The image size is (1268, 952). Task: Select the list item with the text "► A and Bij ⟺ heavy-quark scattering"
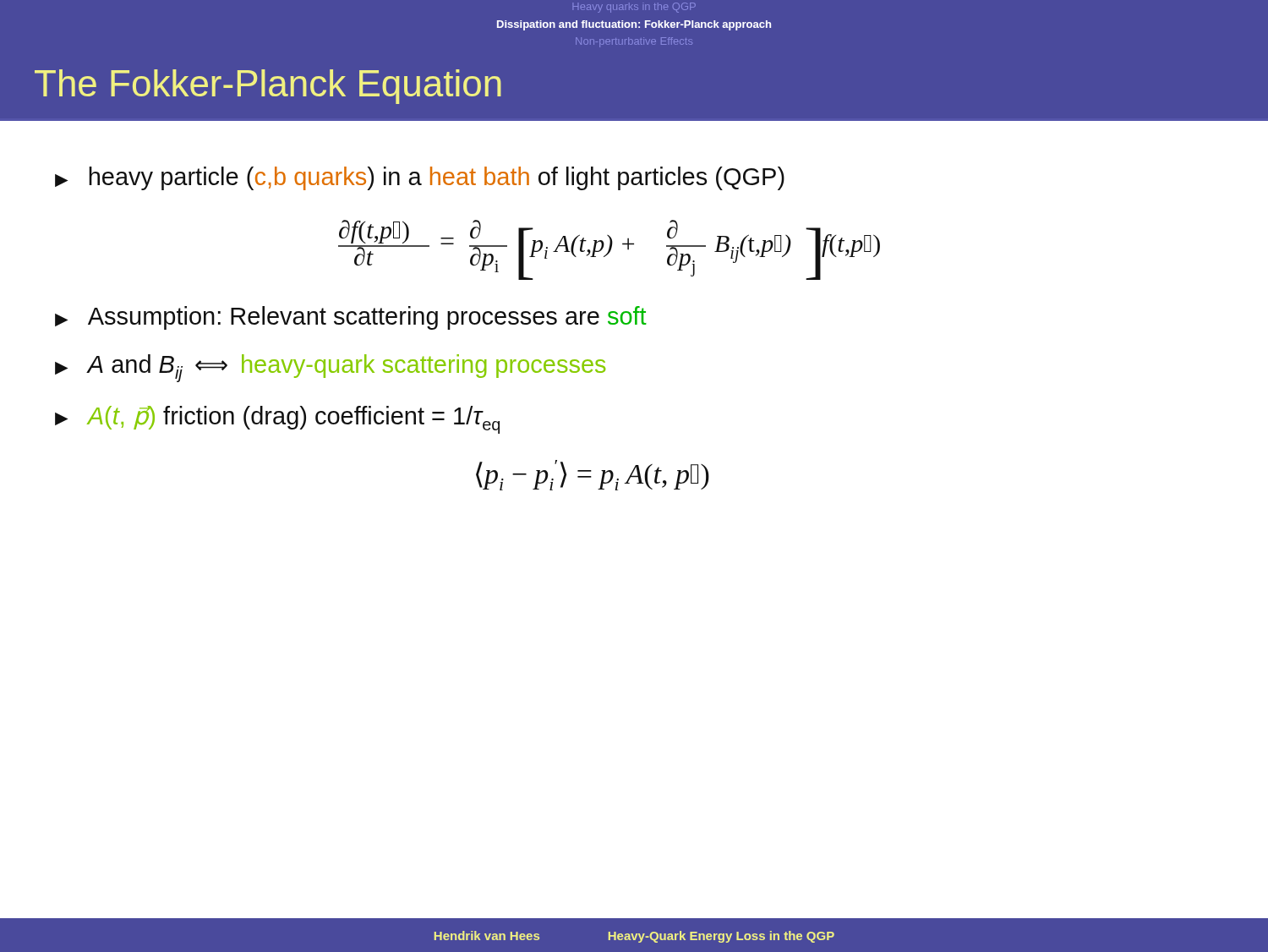click(x=329, y=367)
